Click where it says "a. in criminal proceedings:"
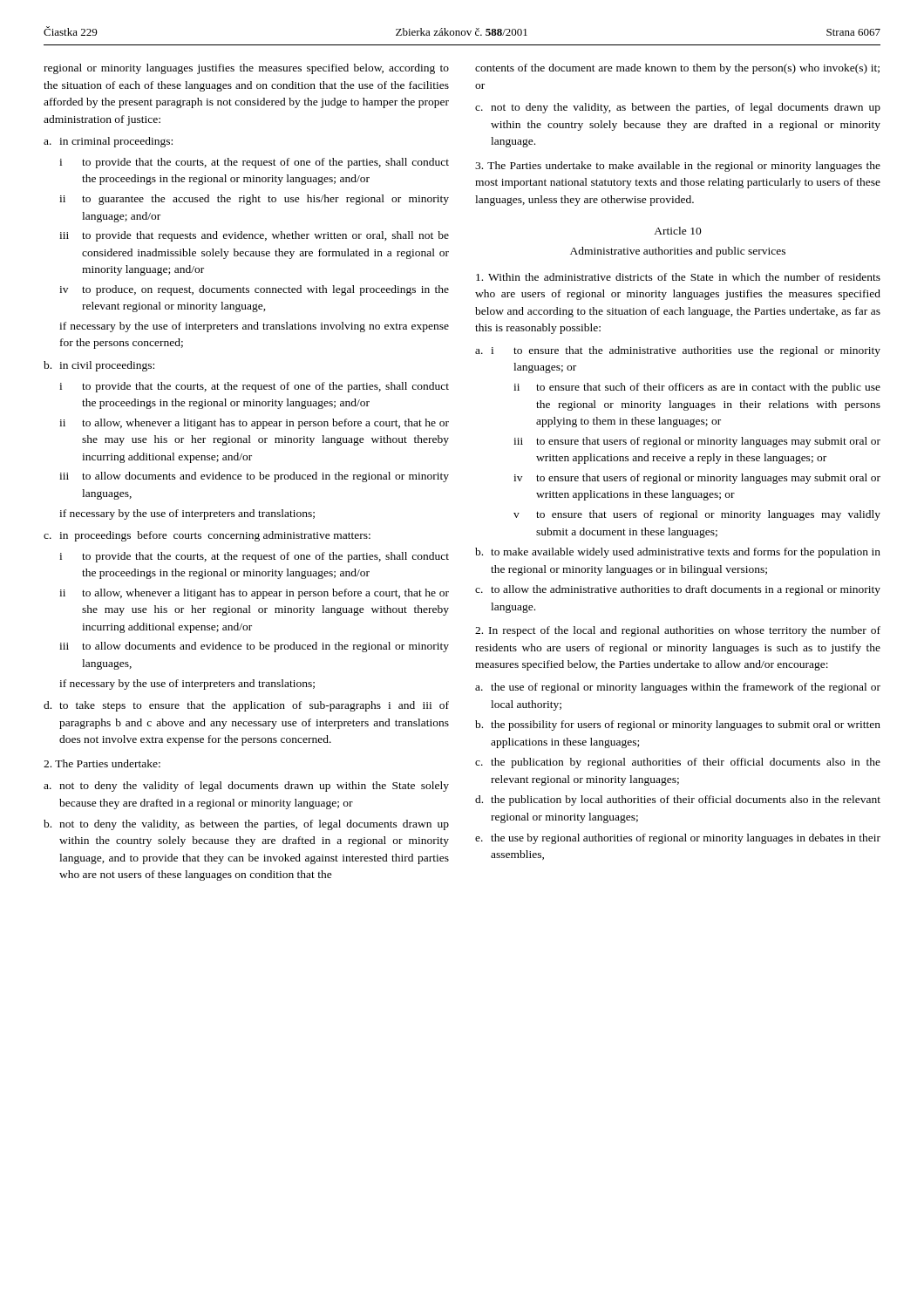The width and height of the screenshot is (924, 1308). (108, 142)
